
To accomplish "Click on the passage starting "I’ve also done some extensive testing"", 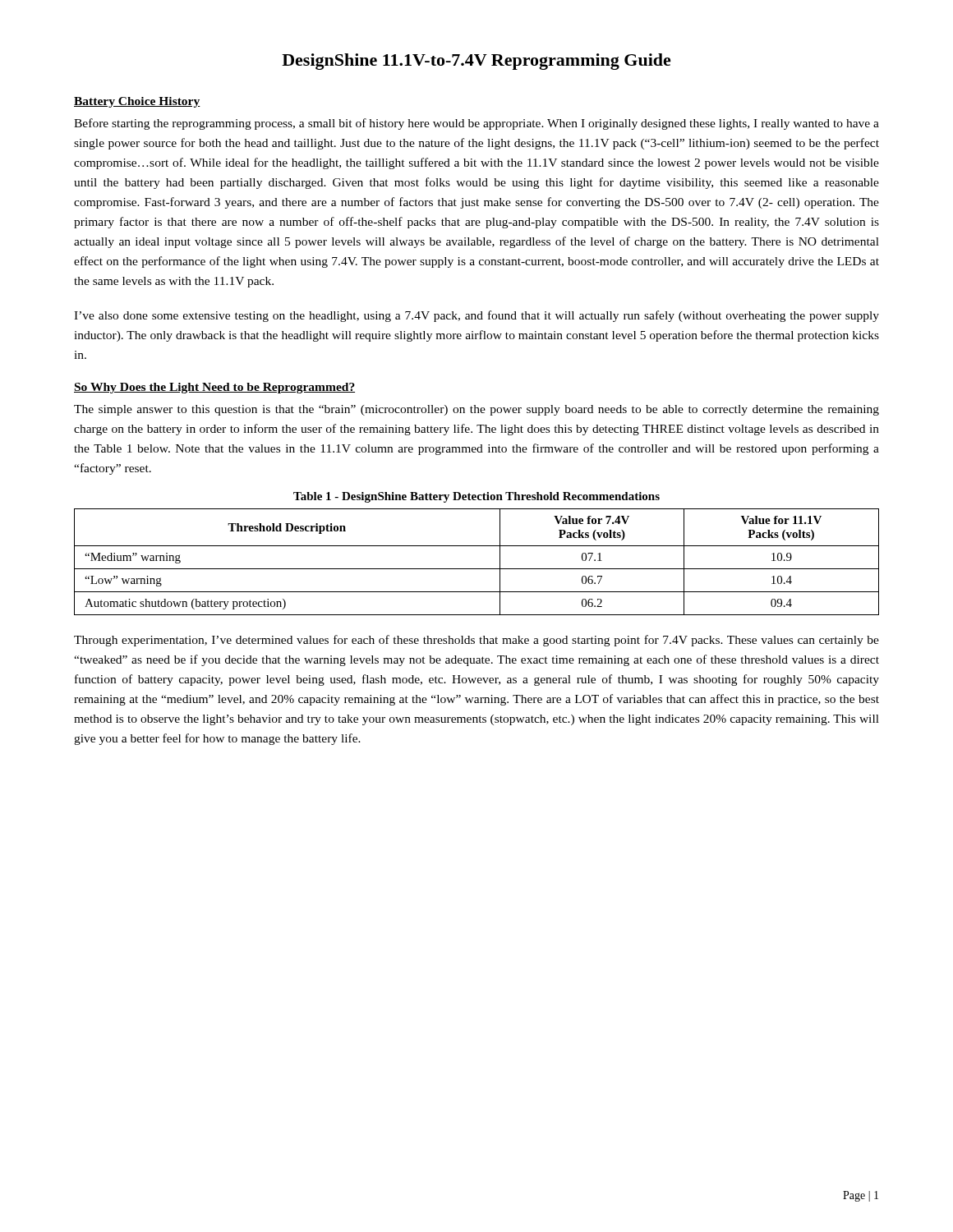I will (x=476, y=335).
